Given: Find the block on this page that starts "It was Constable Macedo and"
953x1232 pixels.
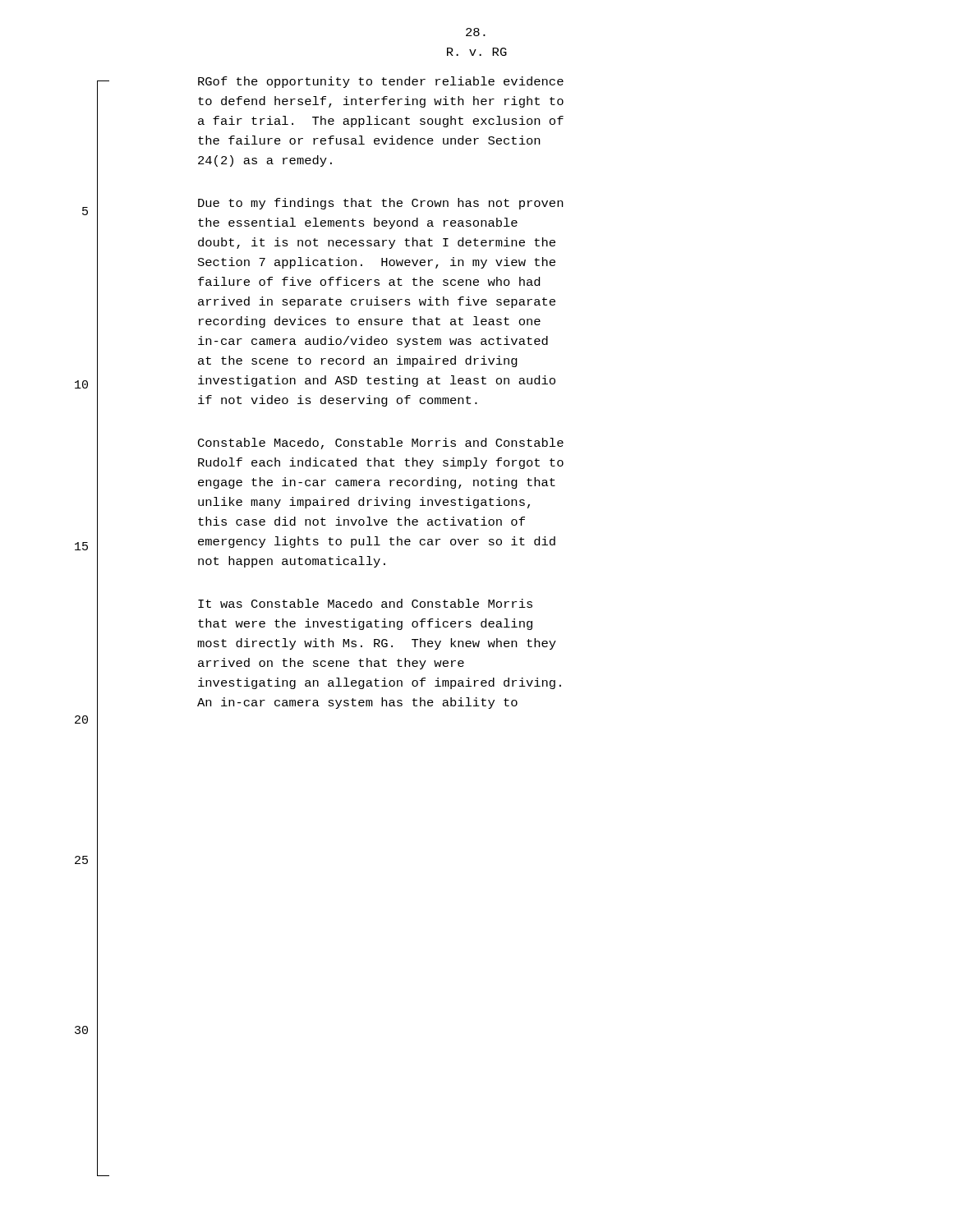Looking at the screenshot, I should pos(501,654).
